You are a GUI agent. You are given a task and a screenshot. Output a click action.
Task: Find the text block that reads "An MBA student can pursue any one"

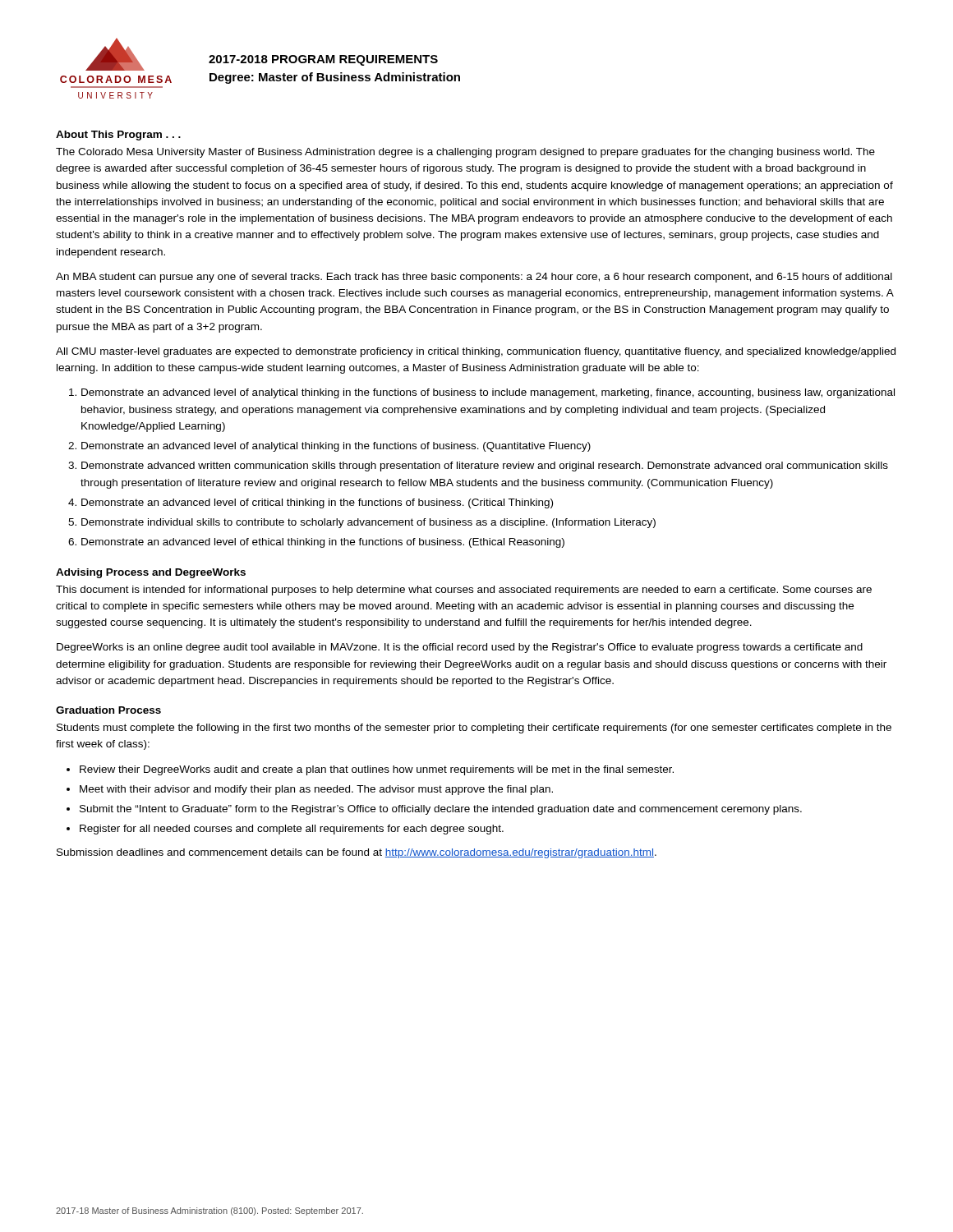(474, 301)
